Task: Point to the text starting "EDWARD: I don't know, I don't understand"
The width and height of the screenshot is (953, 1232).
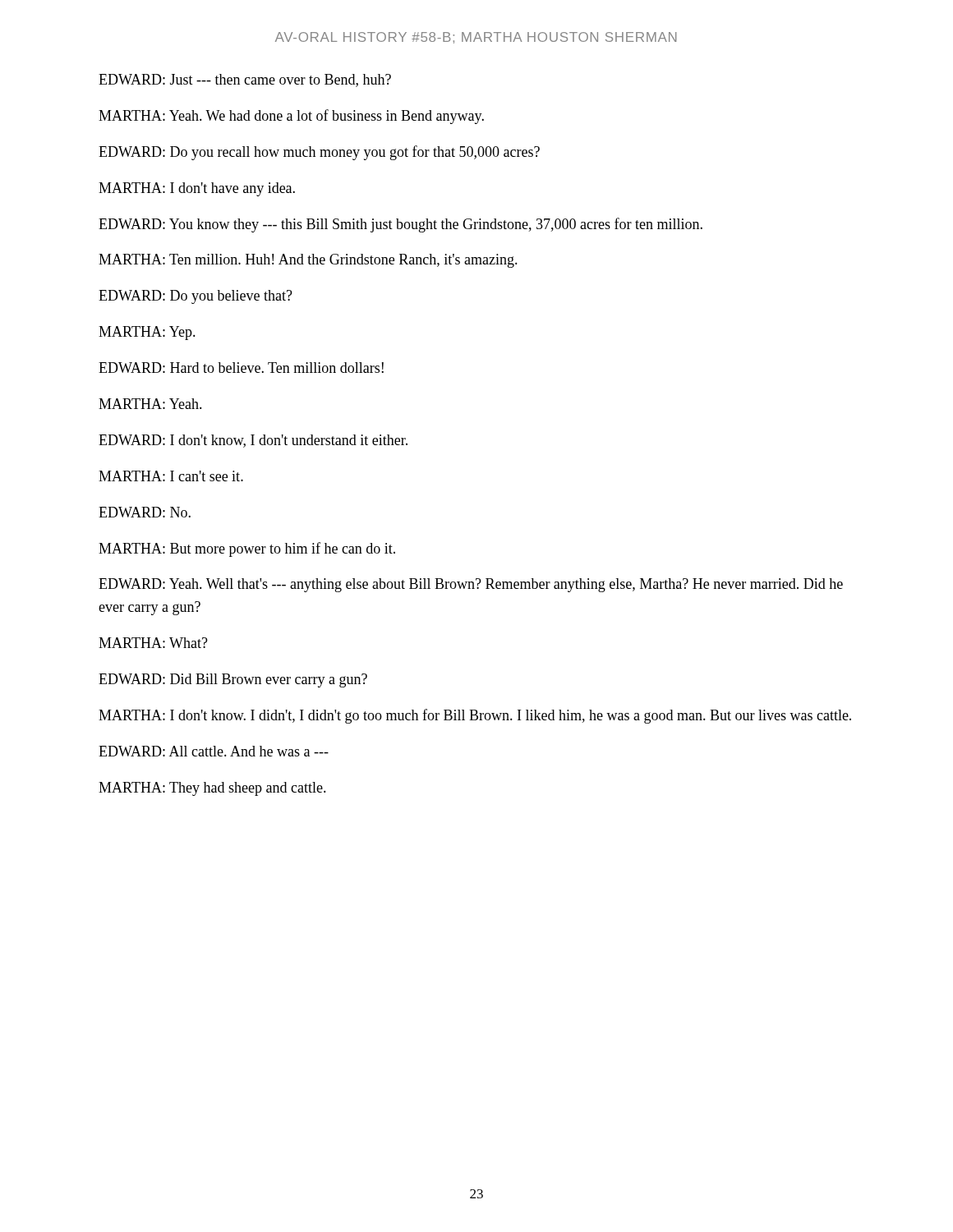Action: pyautogui.click(x=254, y=440)
